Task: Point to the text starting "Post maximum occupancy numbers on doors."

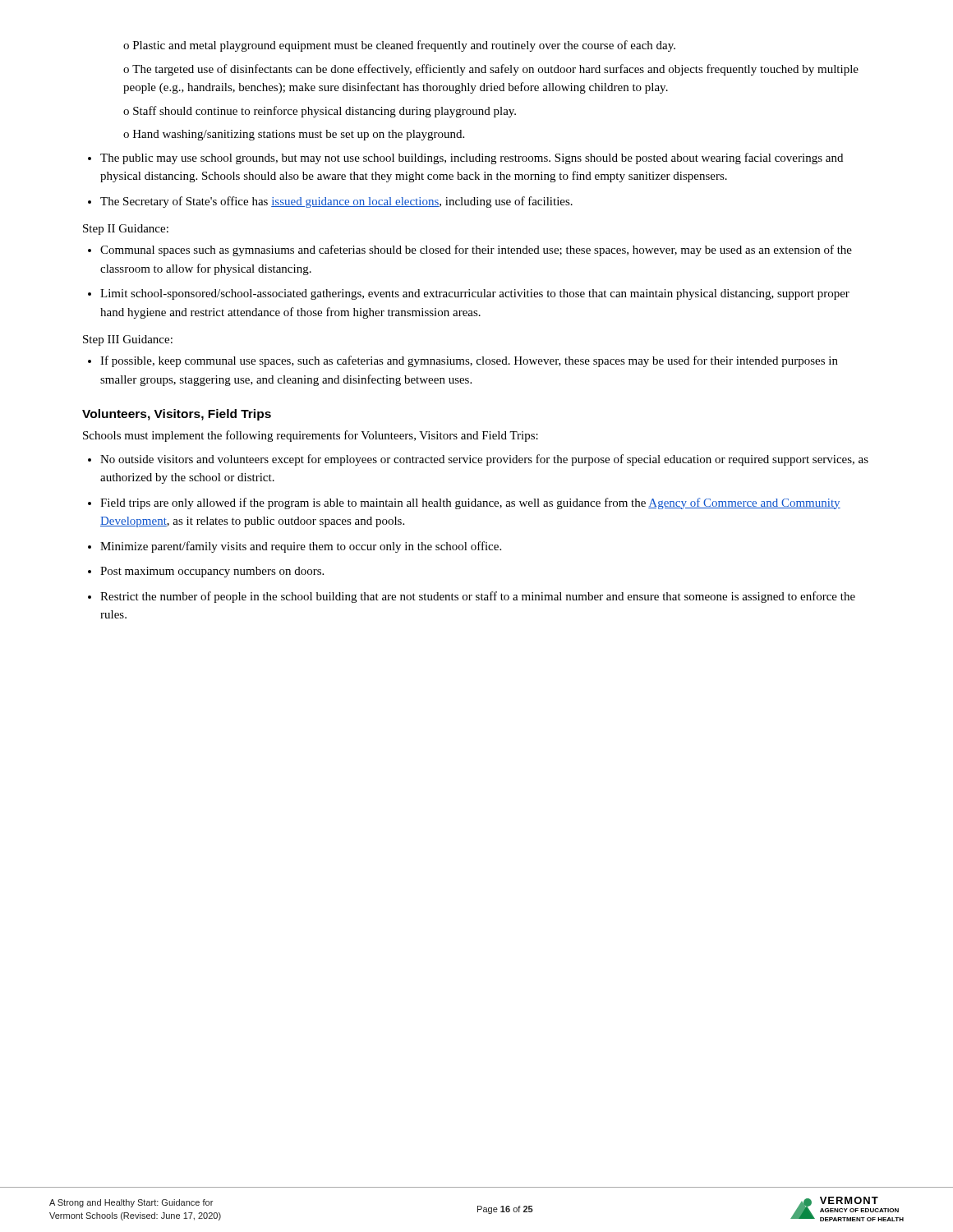Action: pos(213,571)
